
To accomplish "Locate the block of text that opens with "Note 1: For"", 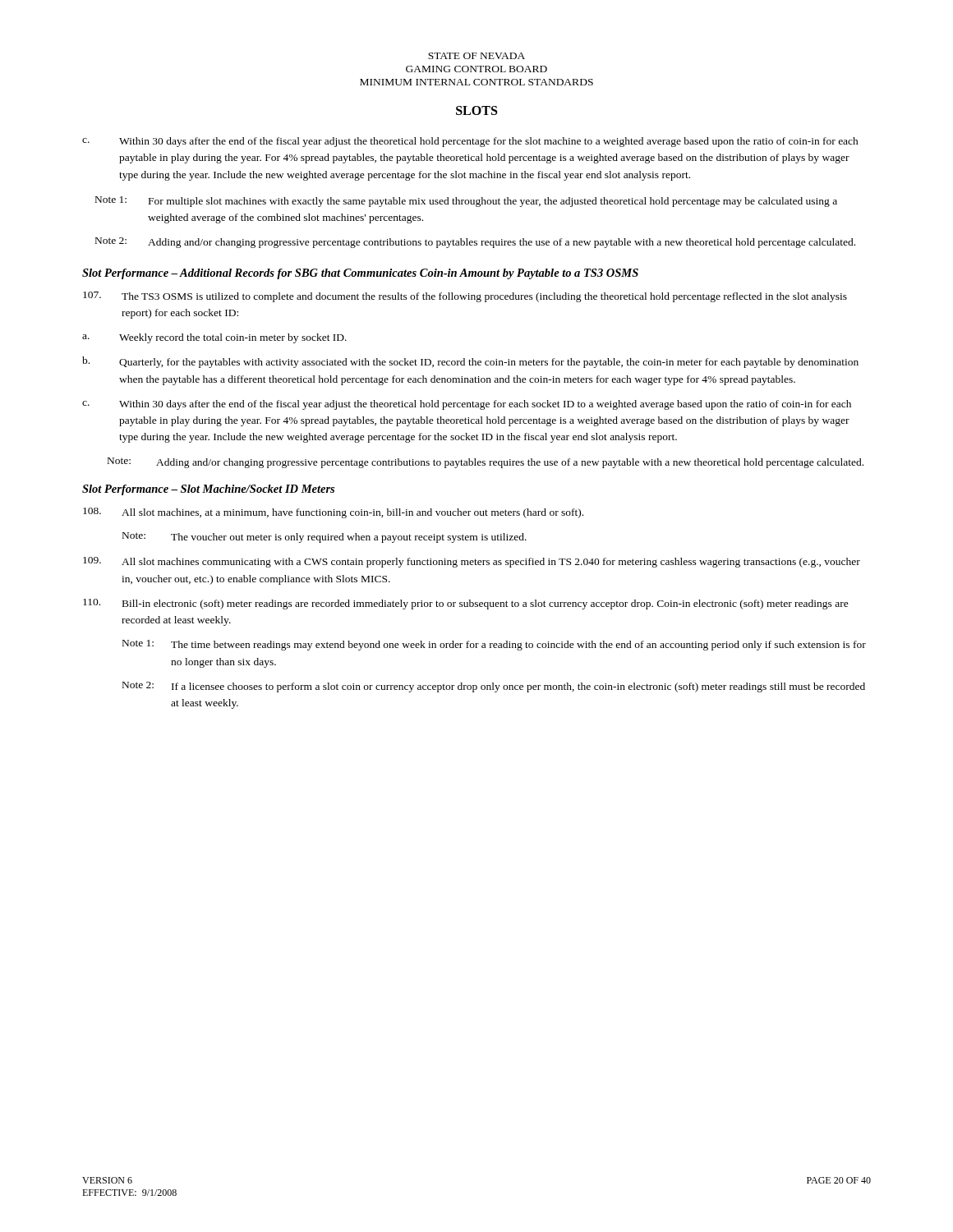I will click(x=483, y=209).
